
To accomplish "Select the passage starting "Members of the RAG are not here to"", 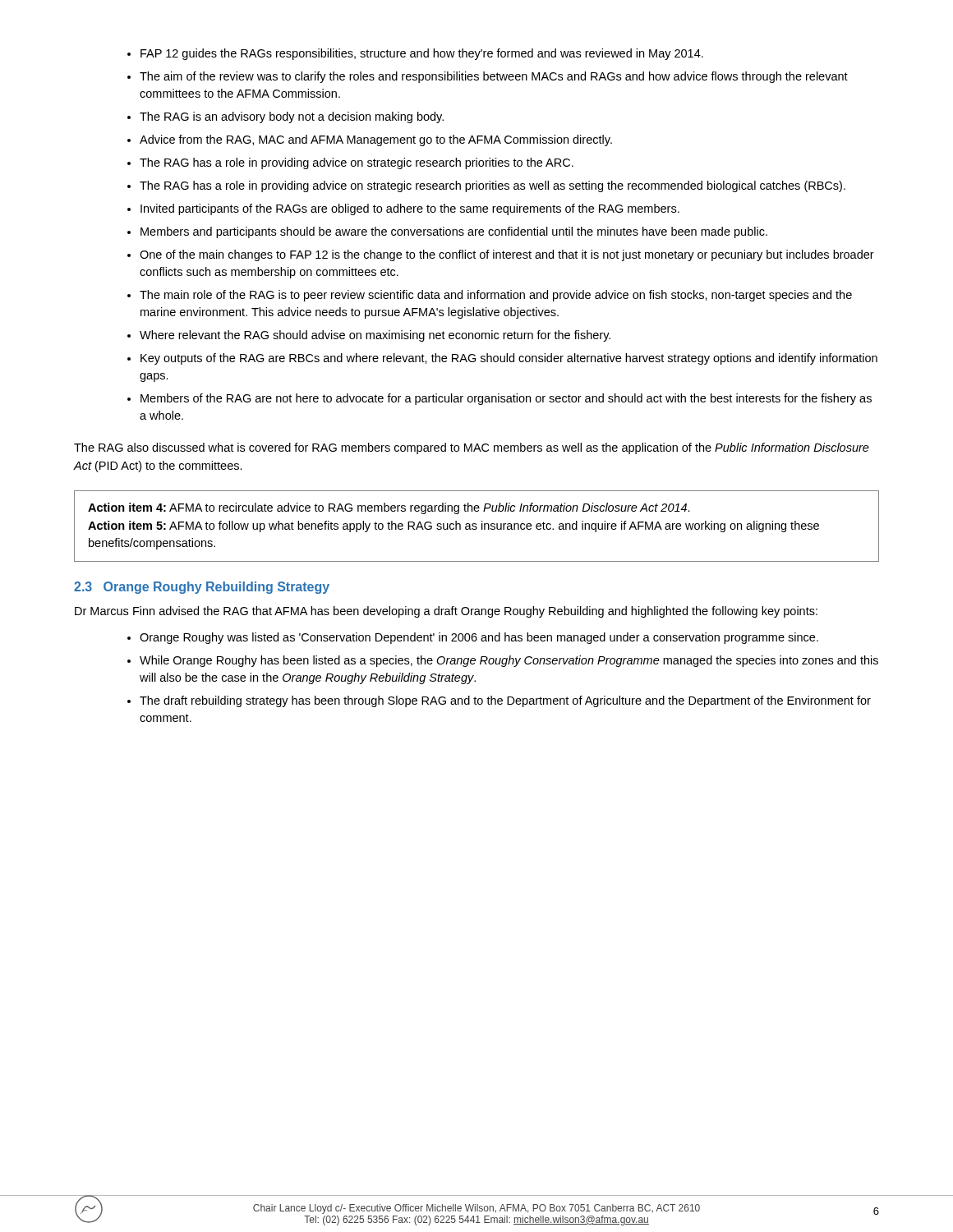I will [506, 407].
